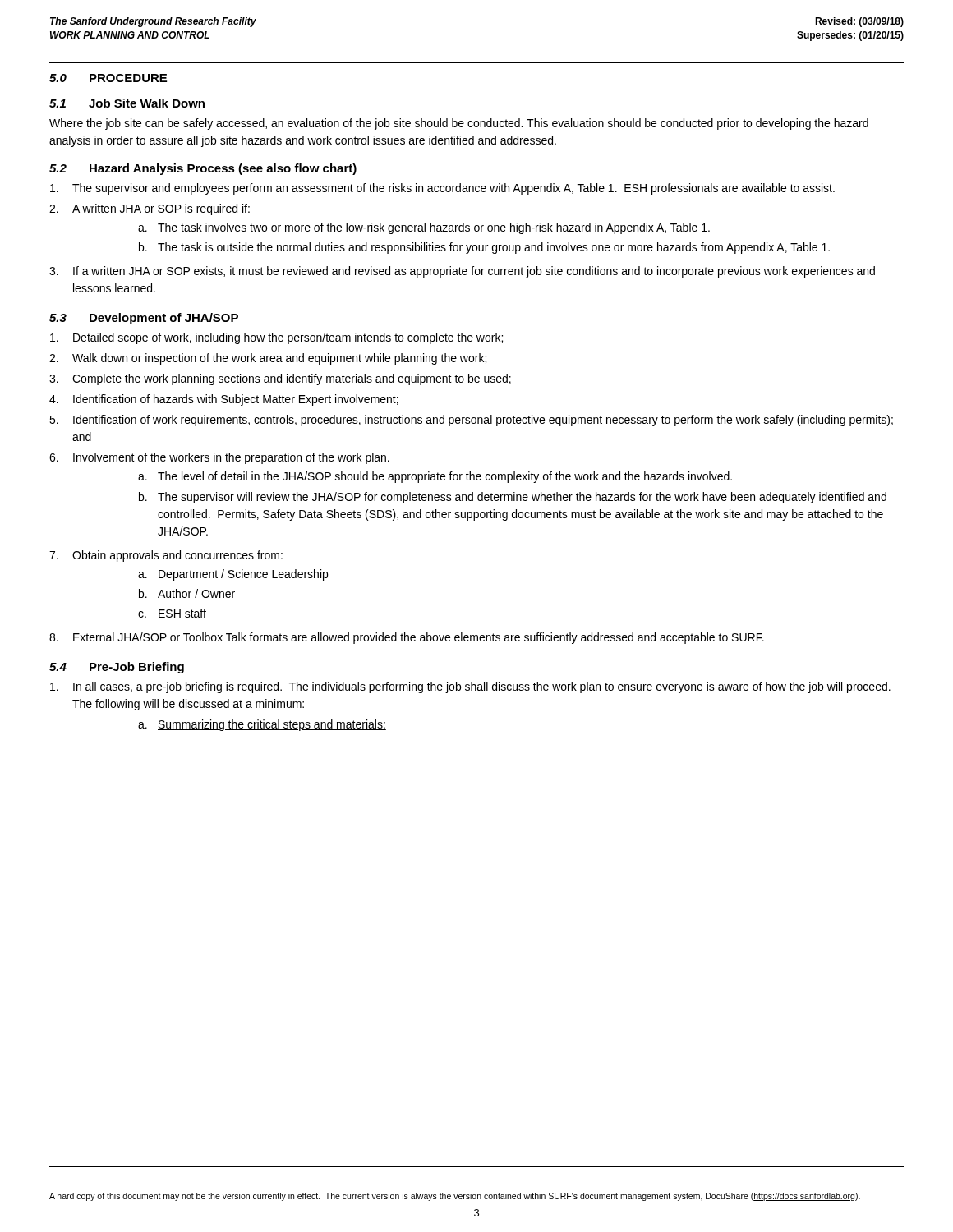Click on the region starting "5.4 Pre-Job Briefing"

click(117, 667)
